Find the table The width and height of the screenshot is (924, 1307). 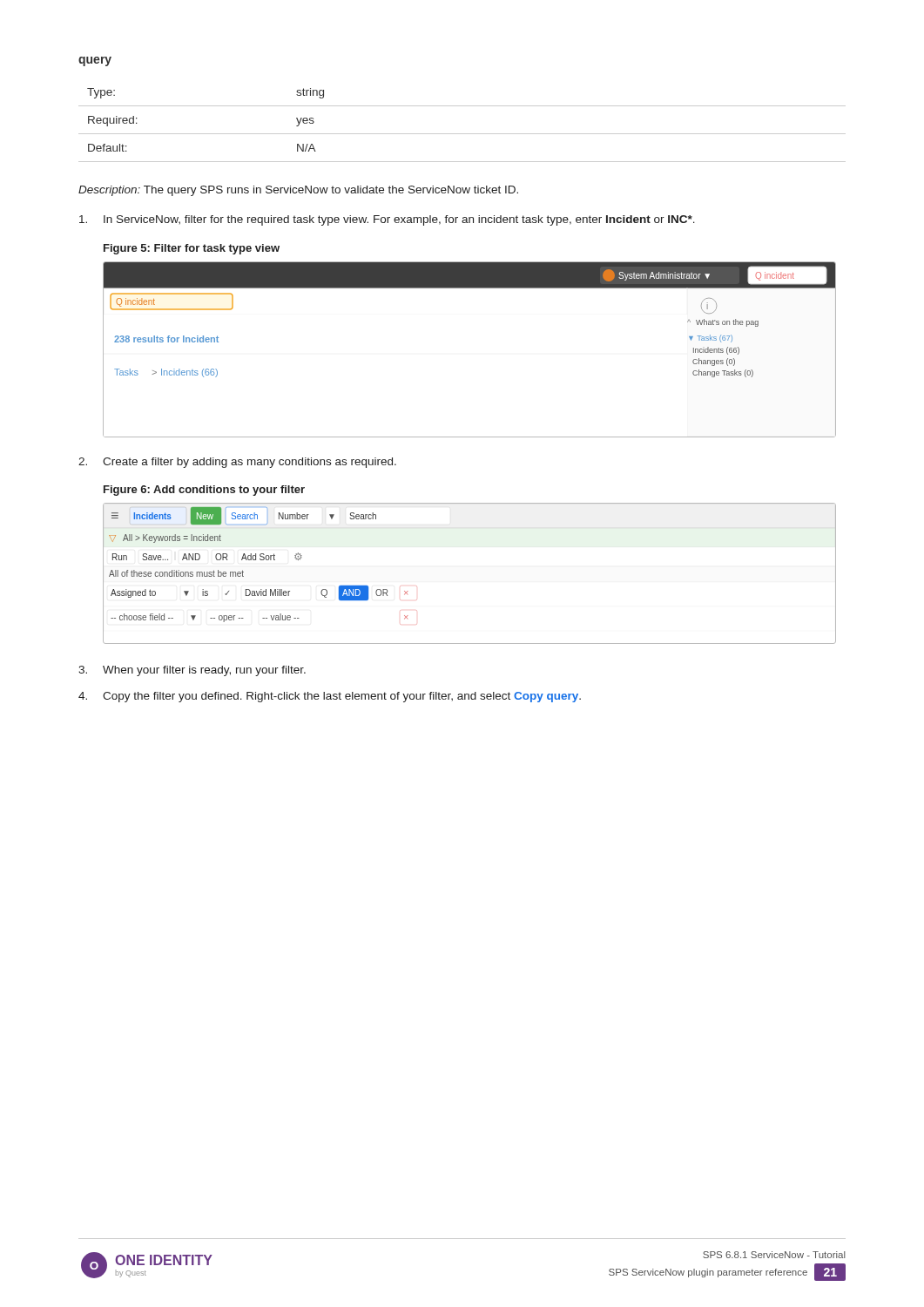click(462, 120)
